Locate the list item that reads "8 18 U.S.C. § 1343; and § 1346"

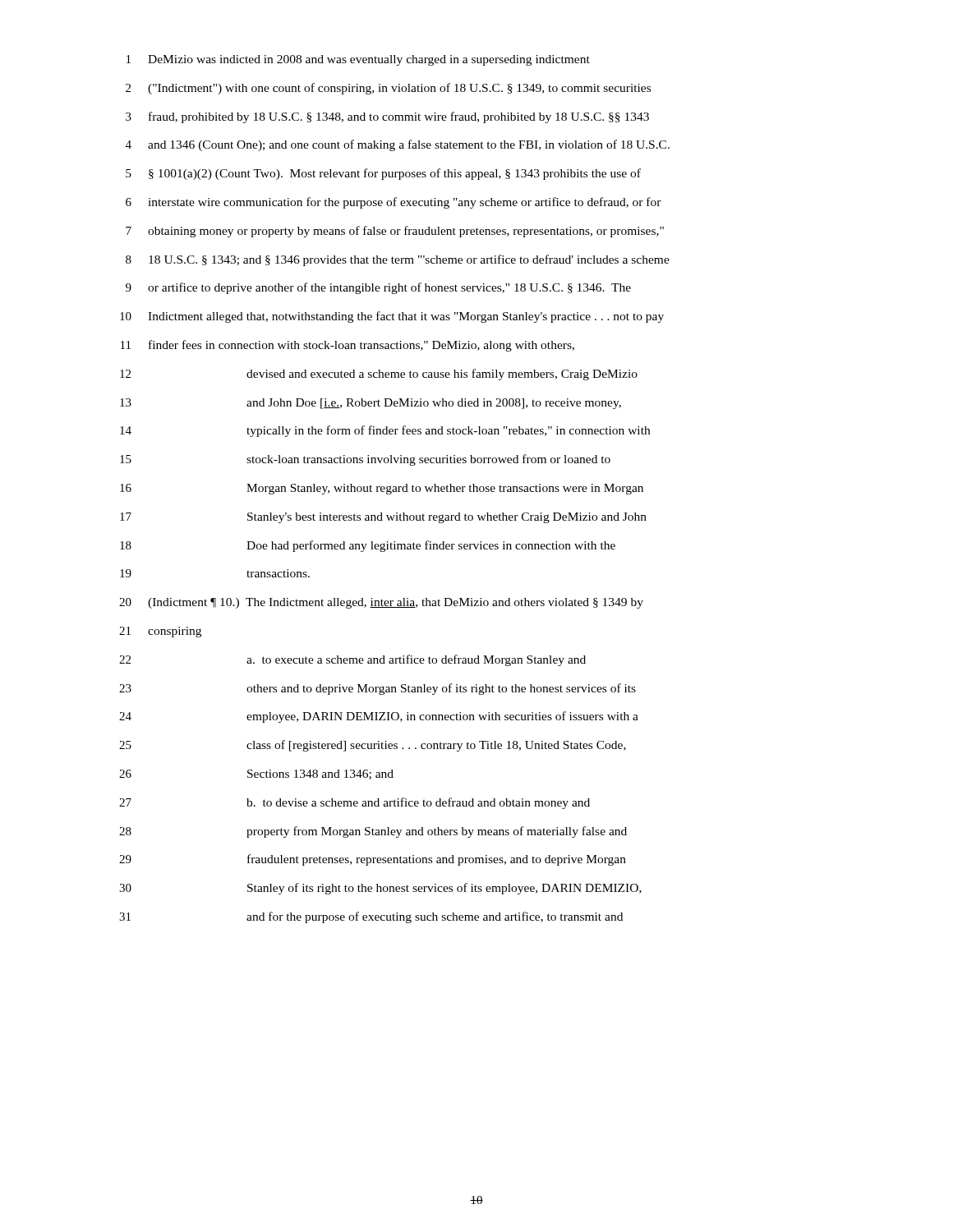tap(485, 260)
